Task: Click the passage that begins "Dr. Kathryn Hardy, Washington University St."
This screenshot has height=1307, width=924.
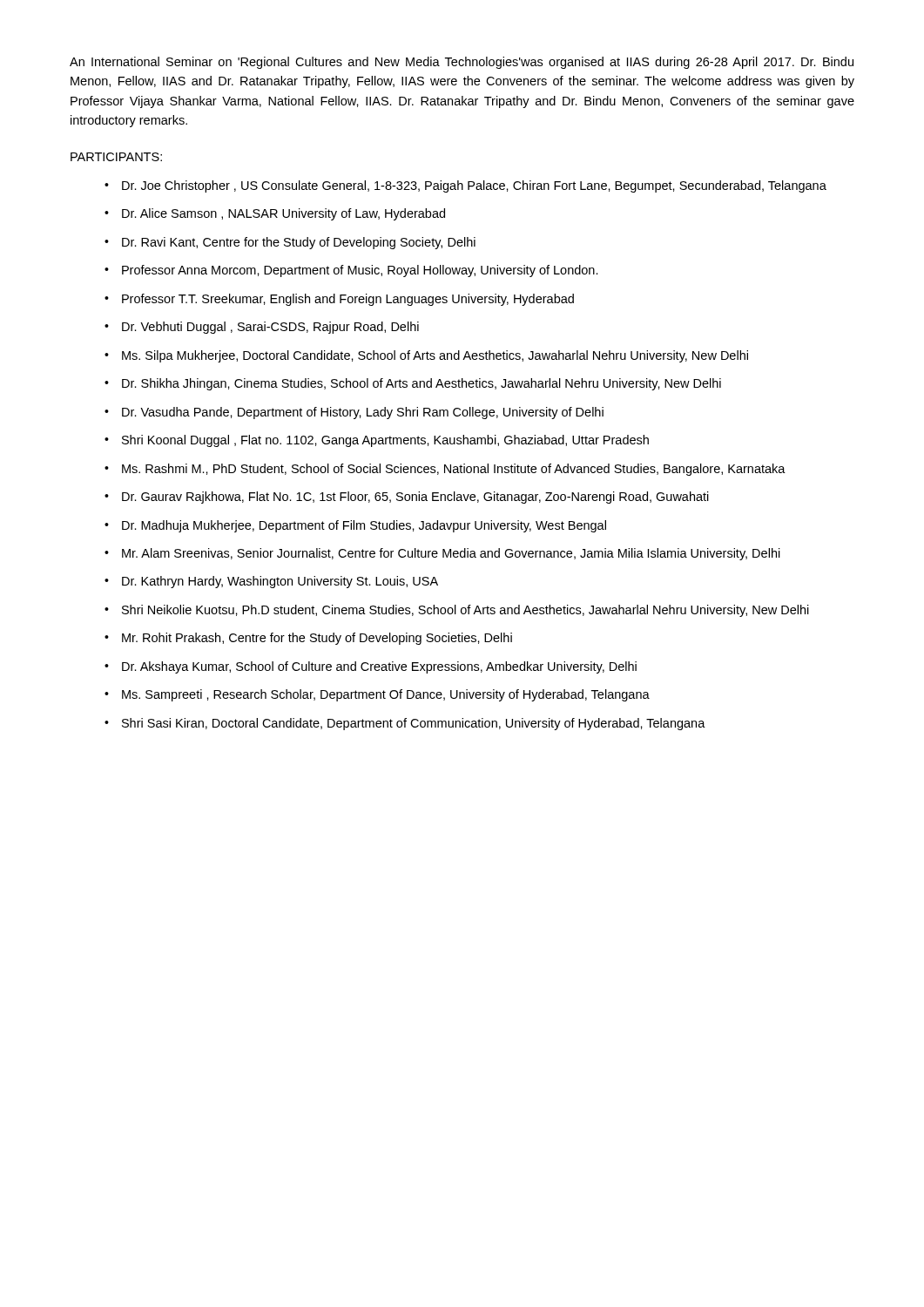Action: pos(280,582)
